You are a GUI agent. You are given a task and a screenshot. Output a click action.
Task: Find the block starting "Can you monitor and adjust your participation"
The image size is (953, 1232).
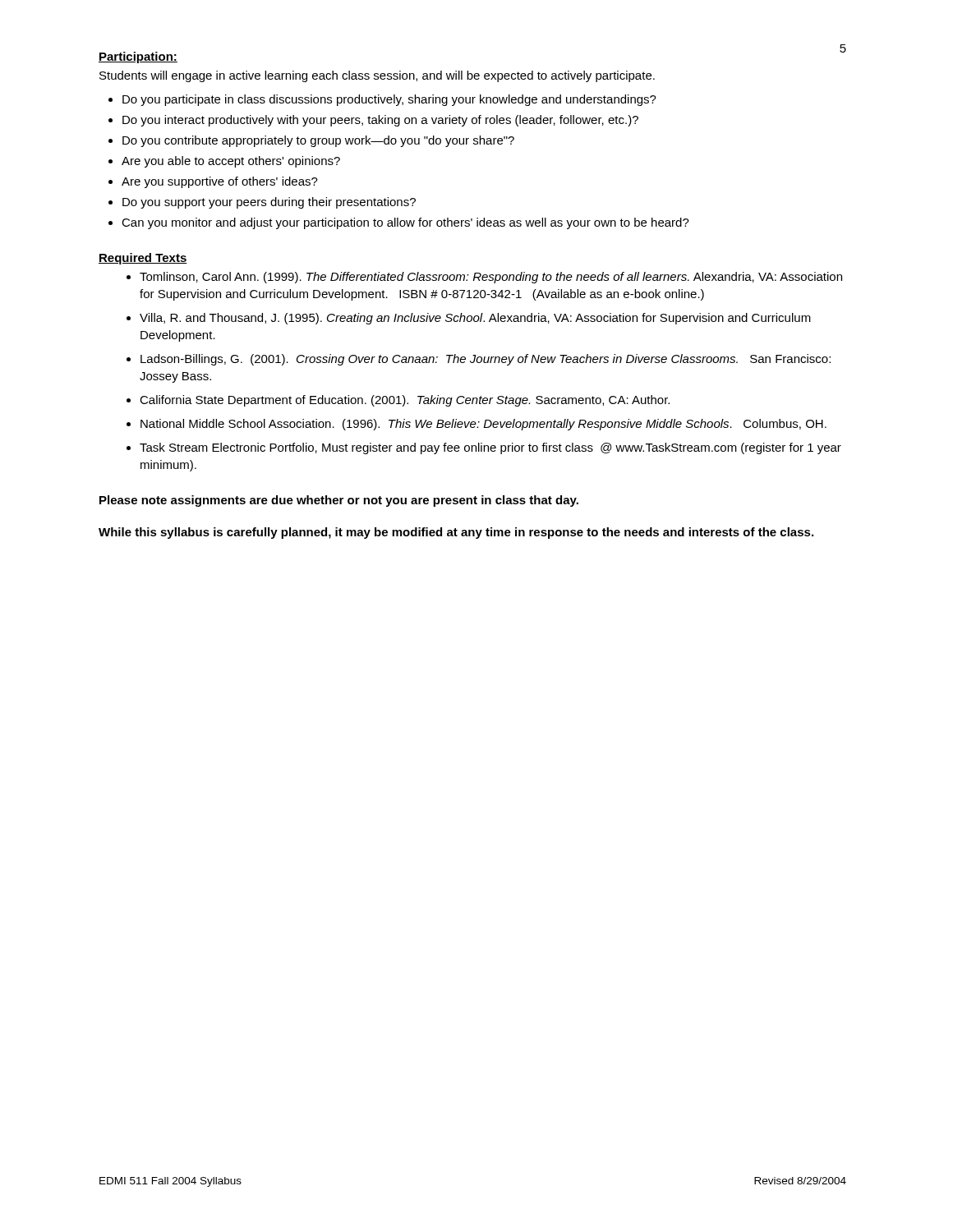[405, 222]
